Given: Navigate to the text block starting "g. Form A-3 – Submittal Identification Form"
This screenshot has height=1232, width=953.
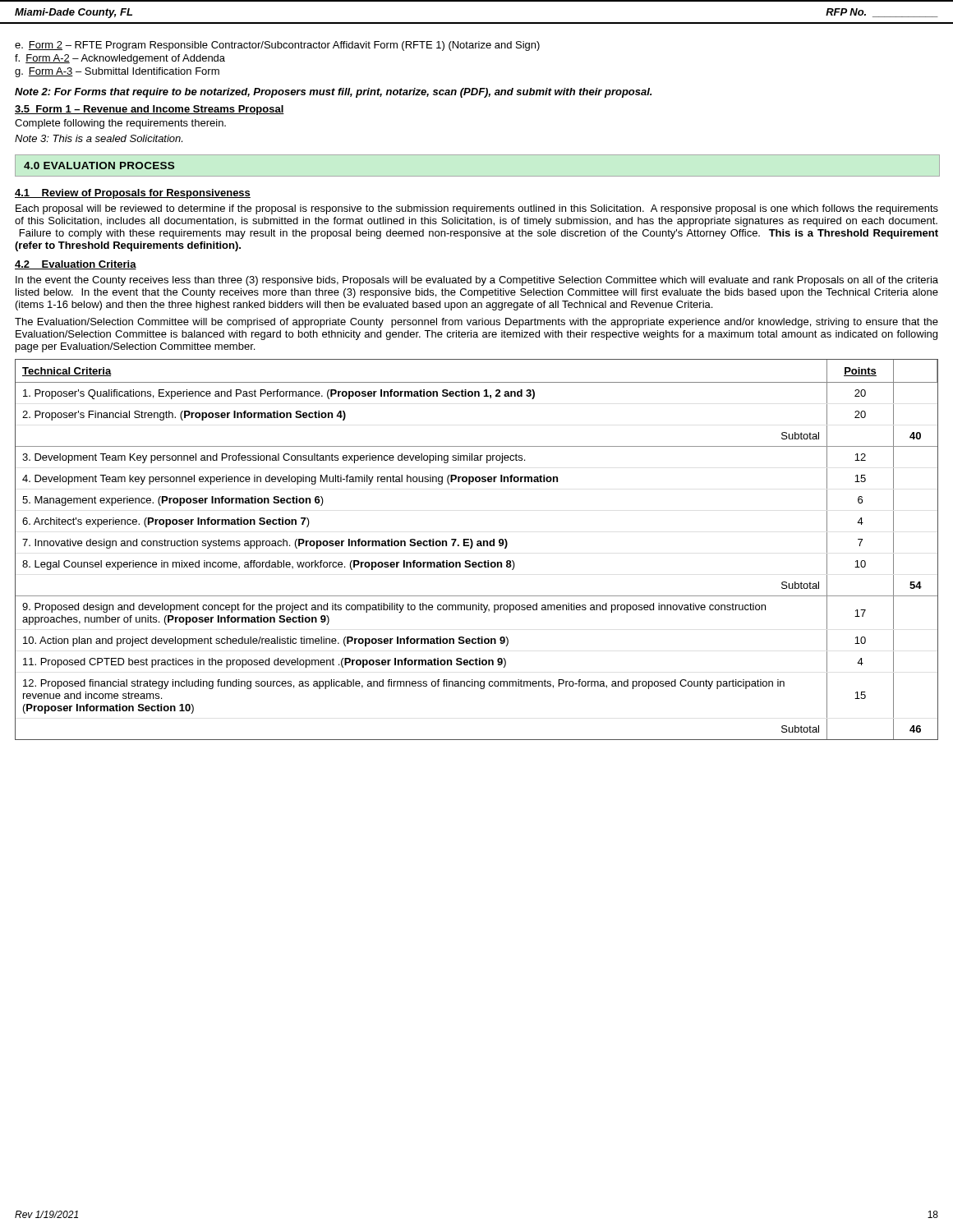Looking at the screenshot, I should tap(117, 71).
